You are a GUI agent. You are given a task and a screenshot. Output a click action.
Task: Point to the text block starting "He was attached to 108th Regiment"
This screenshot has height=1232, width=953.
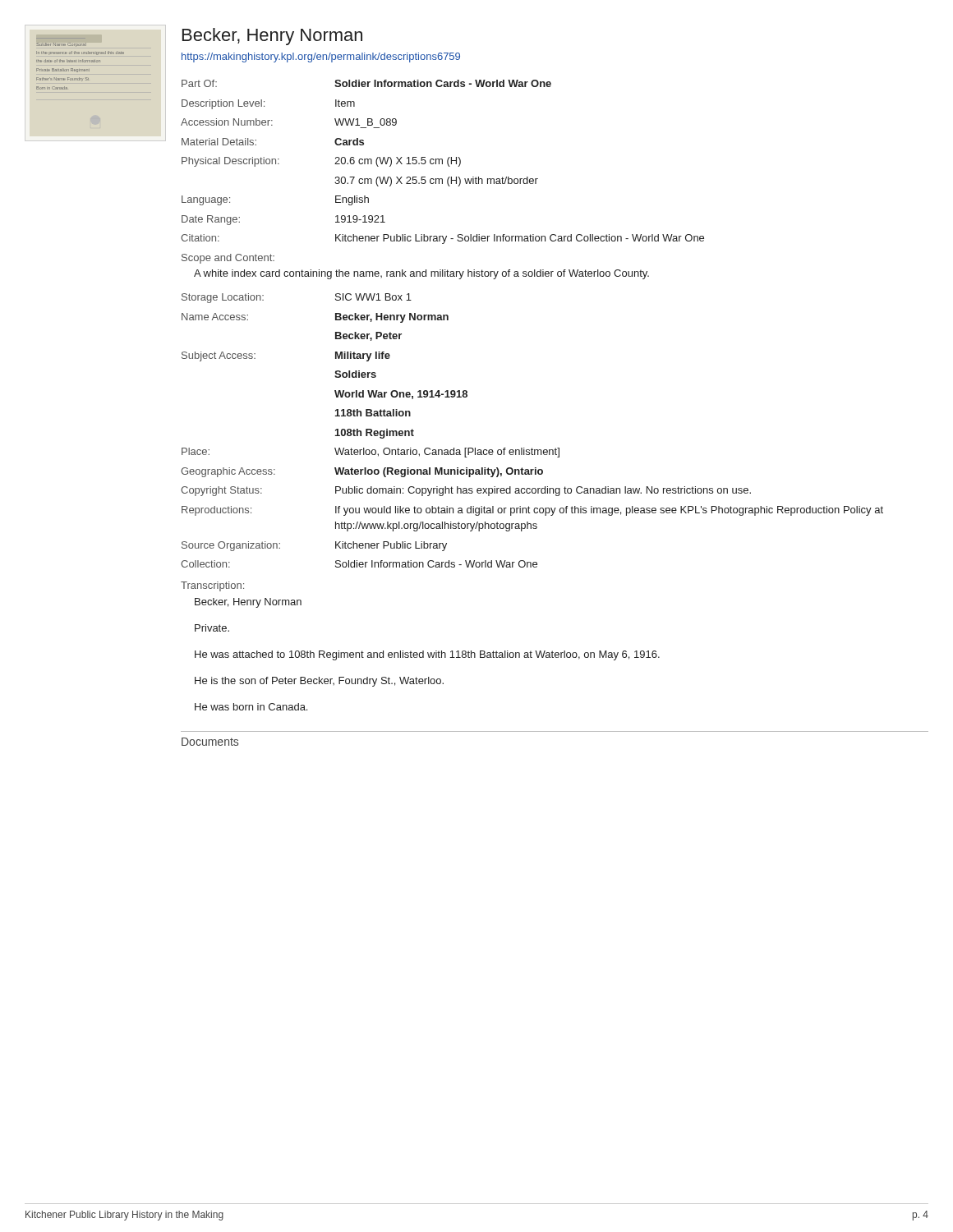point(427,654)
